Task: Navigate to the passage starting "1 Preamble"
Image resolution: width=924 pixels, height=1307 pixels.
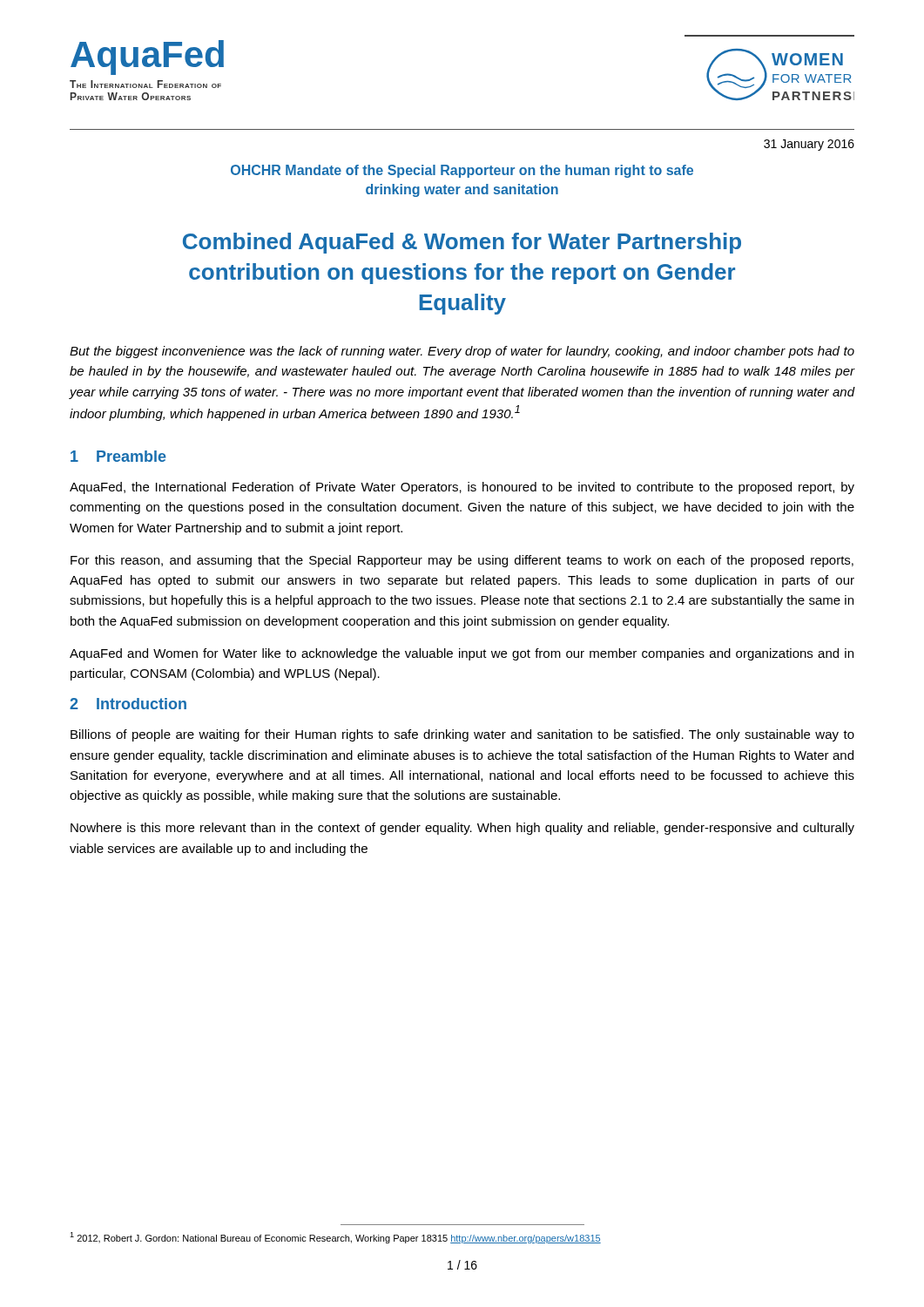Action: coord(118,457)
